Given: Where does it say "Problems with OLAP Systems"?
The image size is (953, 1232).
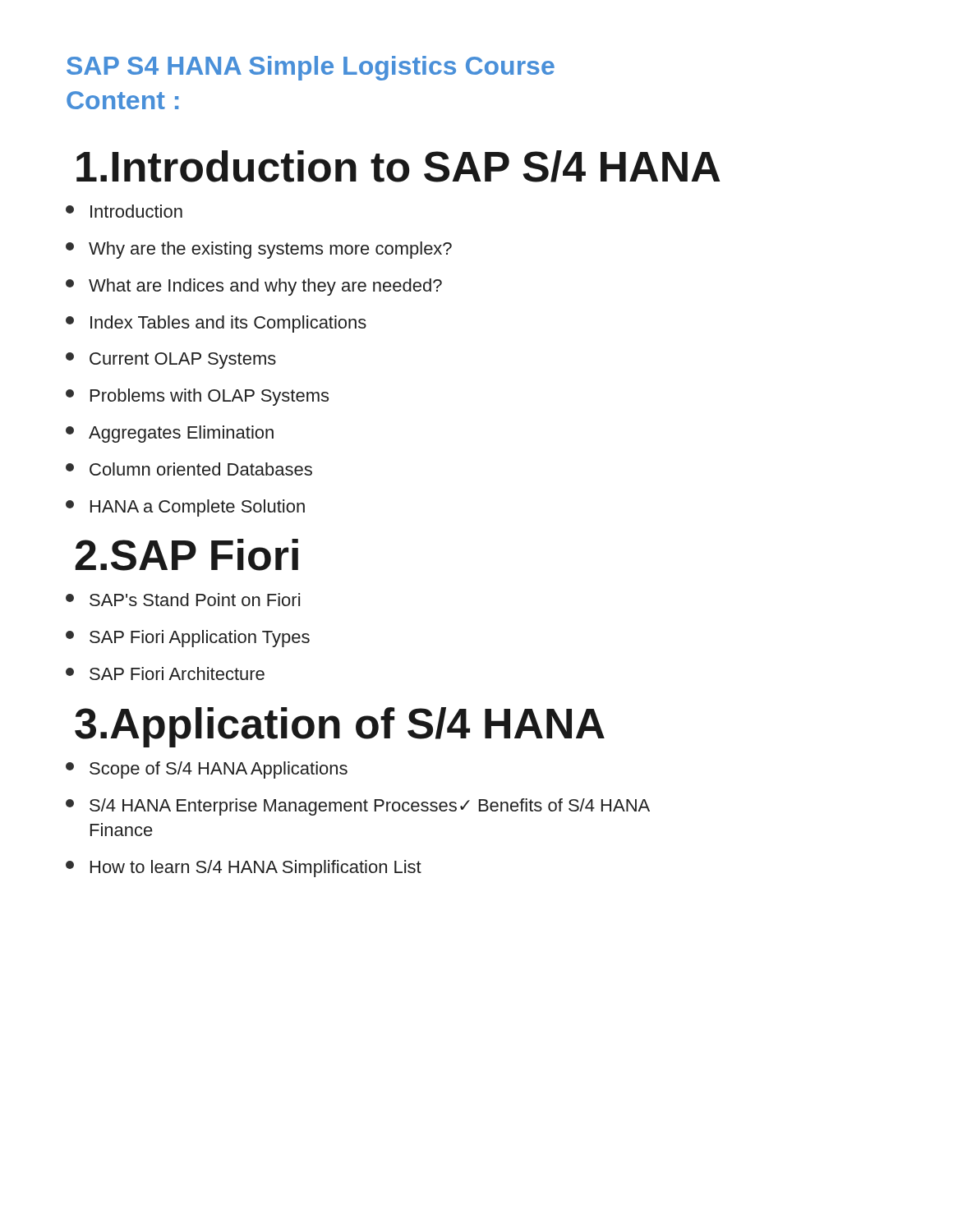Looking at the screenshot, I should (x=197, y=397).
